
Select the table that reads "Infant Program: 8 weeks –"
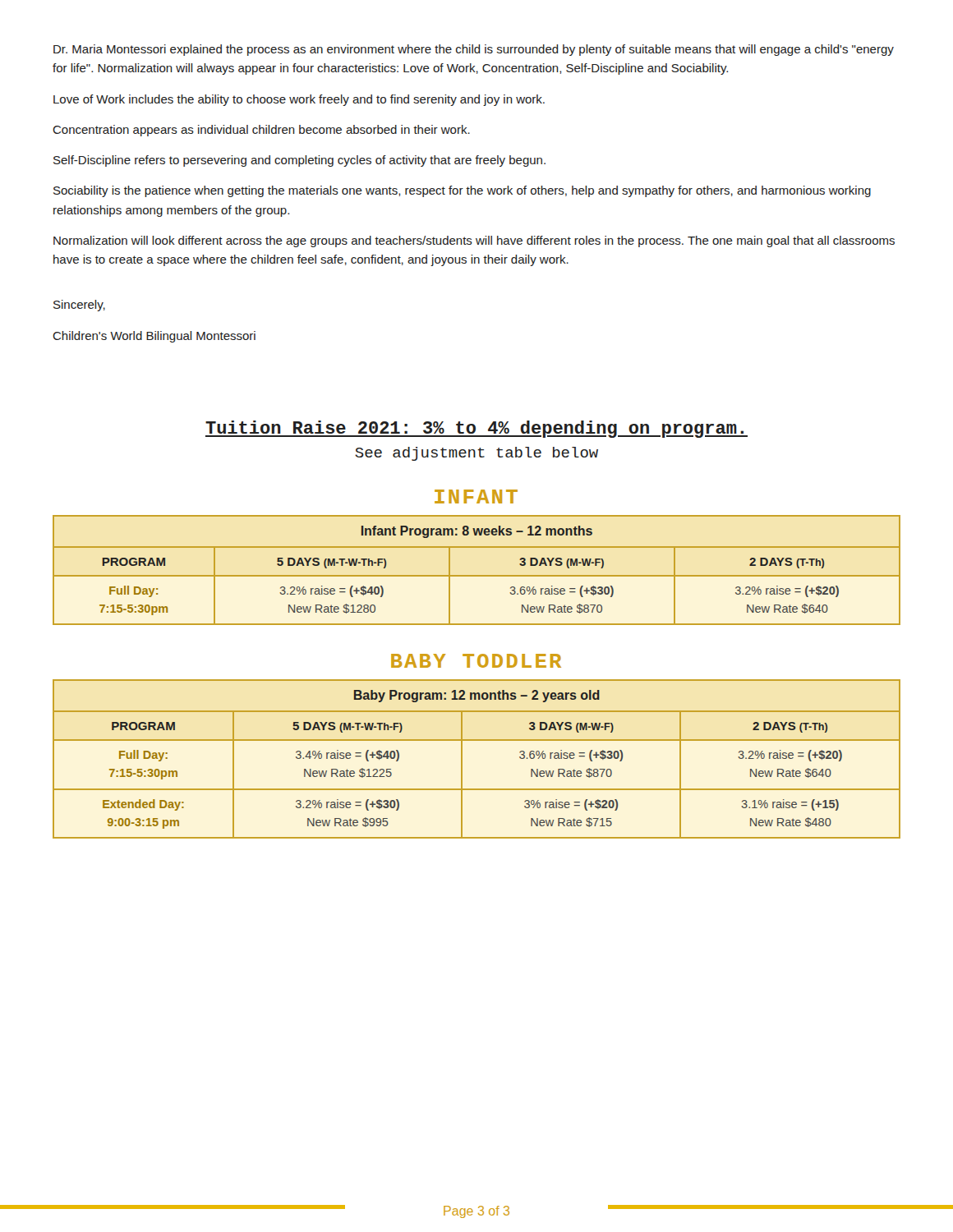(x=476, y=570)
